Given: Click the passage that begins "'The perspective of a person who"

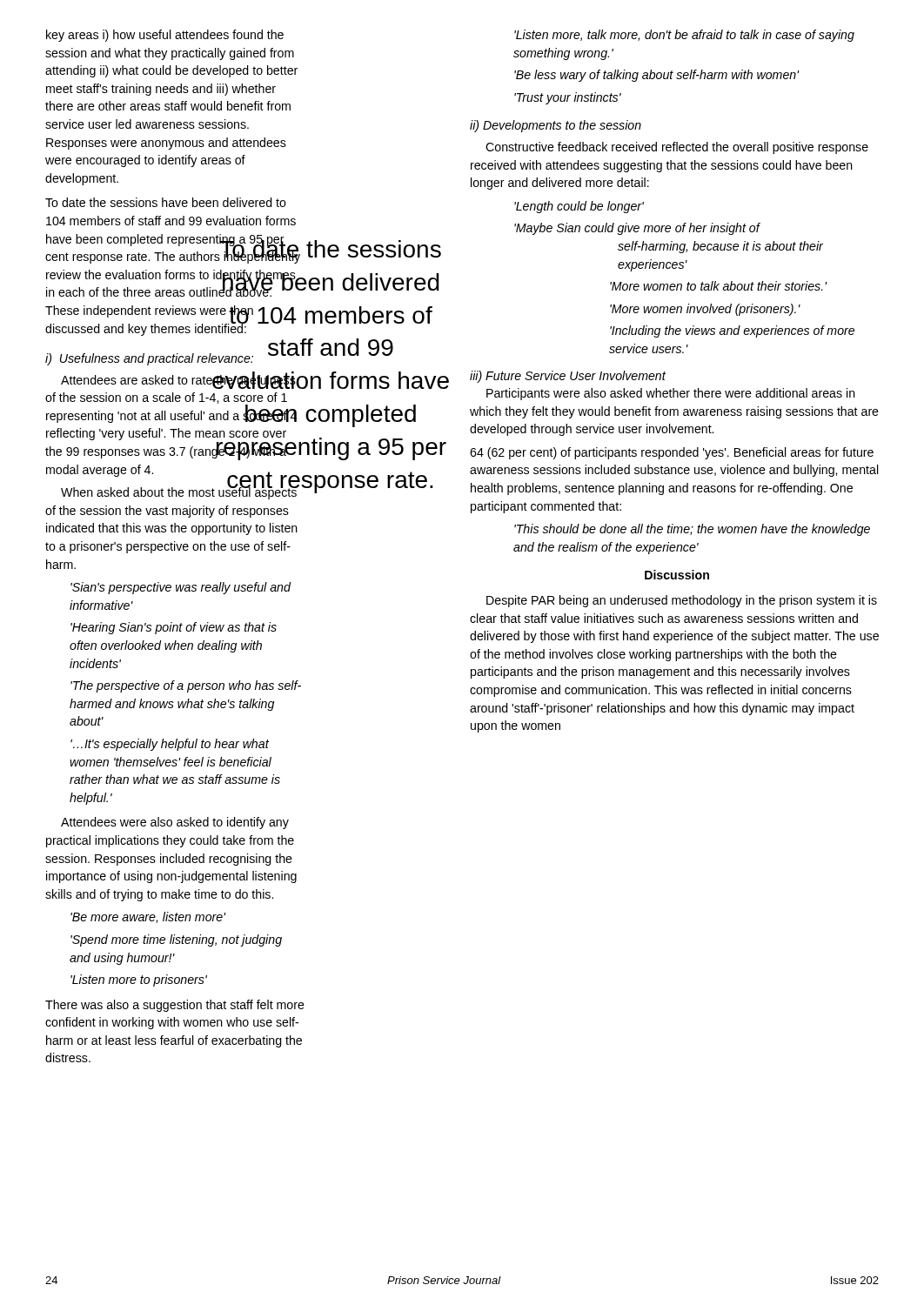Looking at the screenshot, I should (x=185, y=704).
